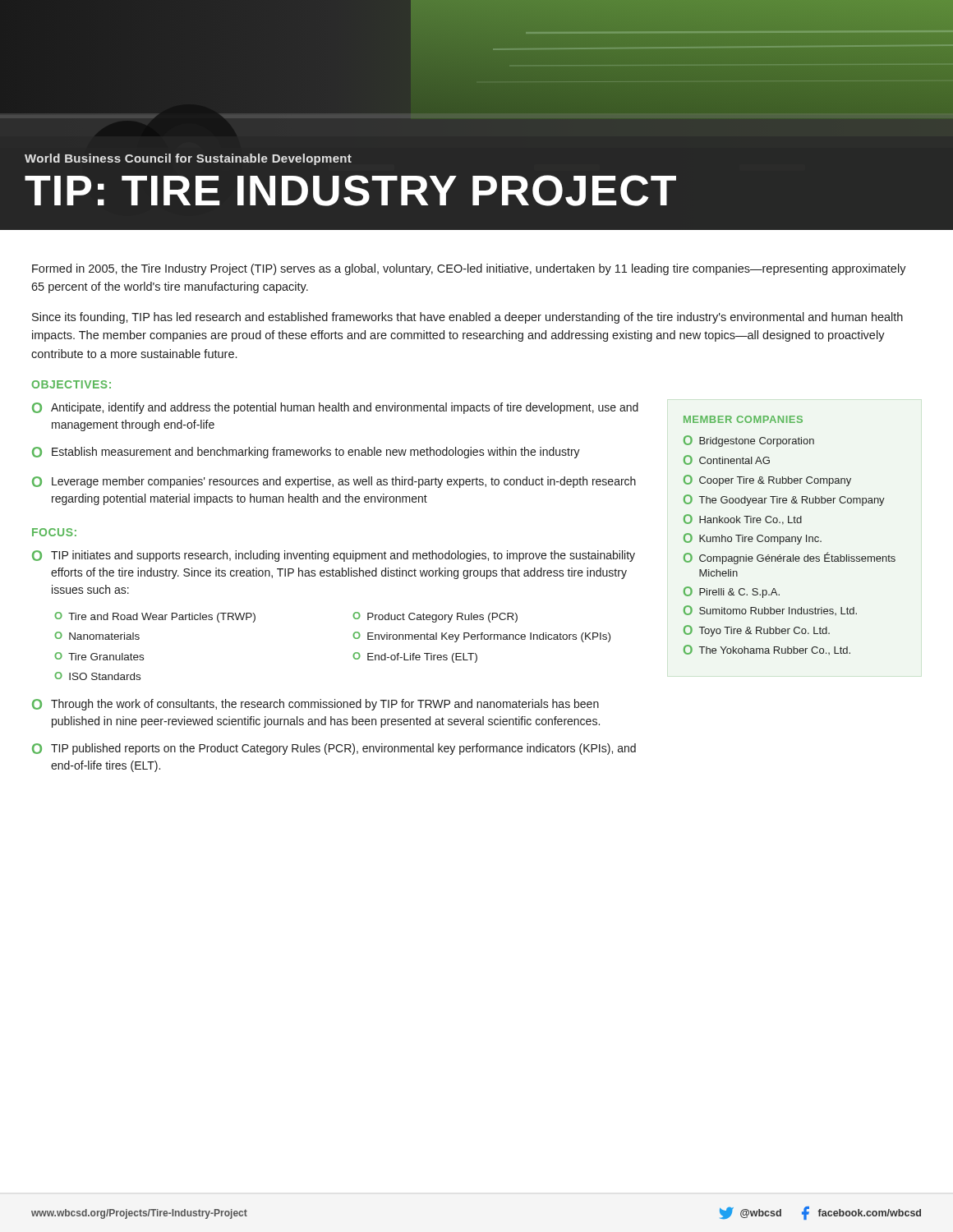Viewport: 953px width, 1232px height.
Task: Point to the passage starting "Formed in 2005, the Tire Industry Project"
Action: pos(468,278)
